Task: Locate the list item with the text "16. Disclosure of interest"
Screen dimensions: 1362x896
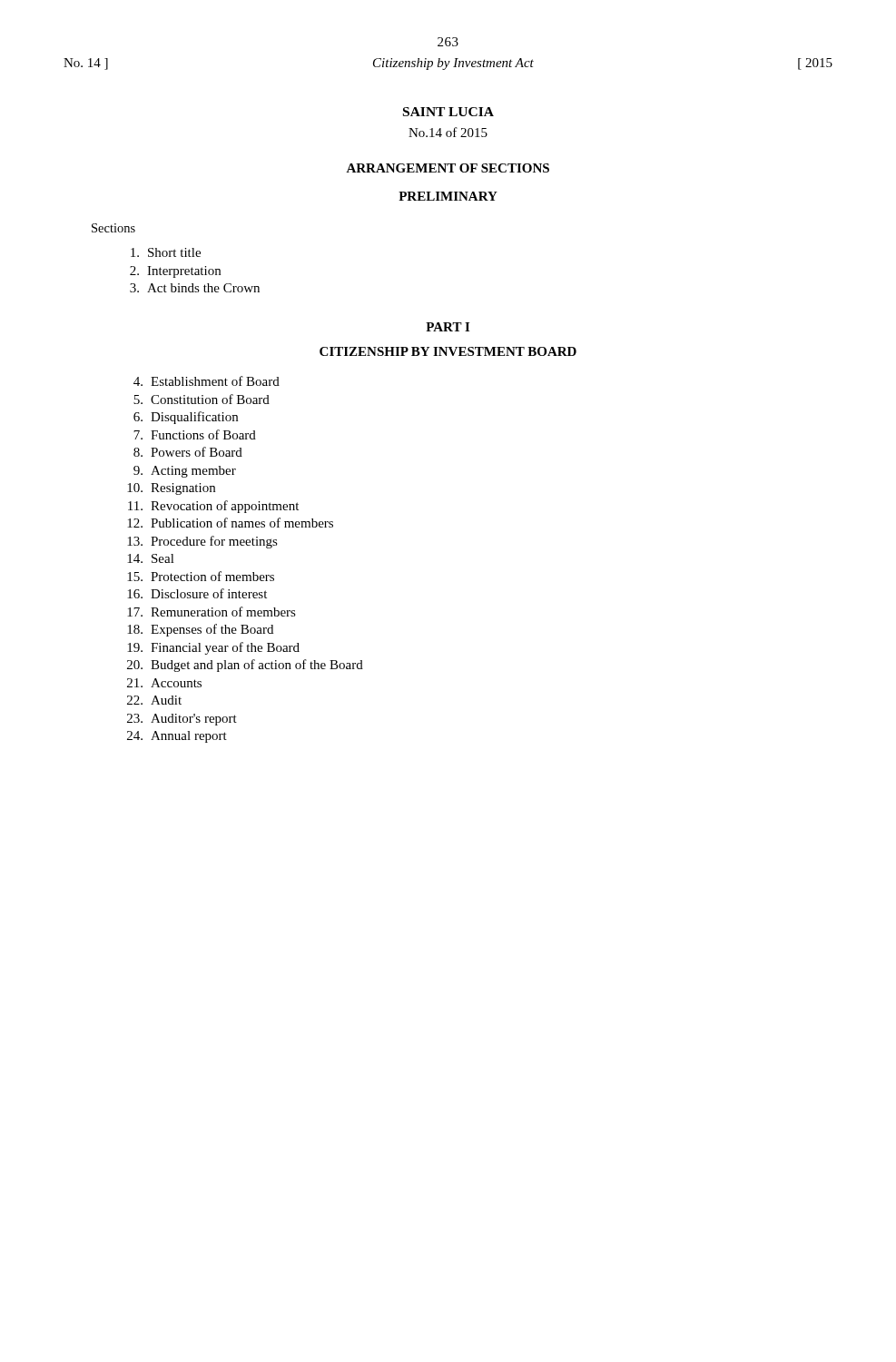Action: (197, 593)
